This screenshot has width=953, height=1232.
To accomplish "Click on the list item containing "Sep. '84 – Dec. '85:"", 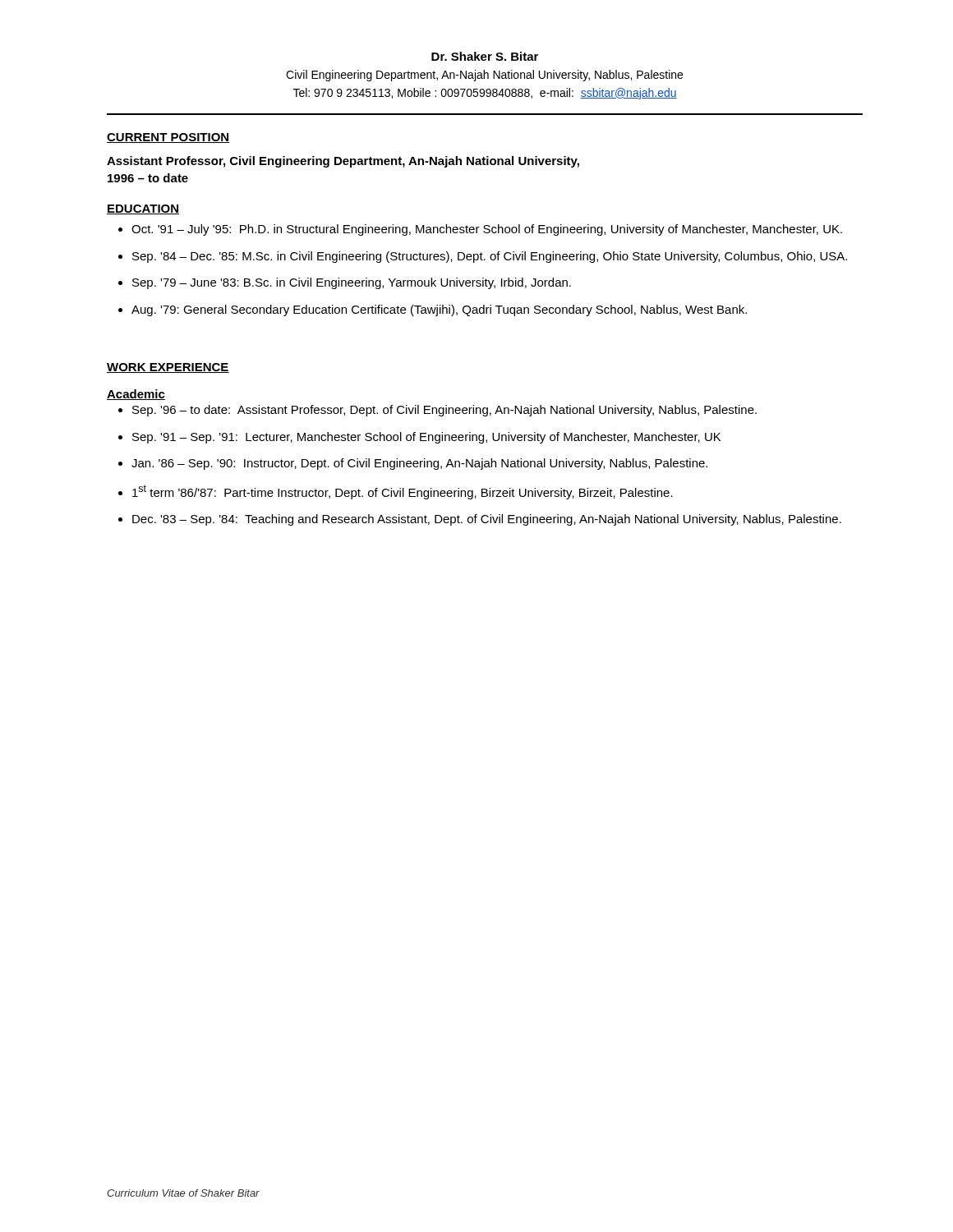I will [x=490, y=256].
